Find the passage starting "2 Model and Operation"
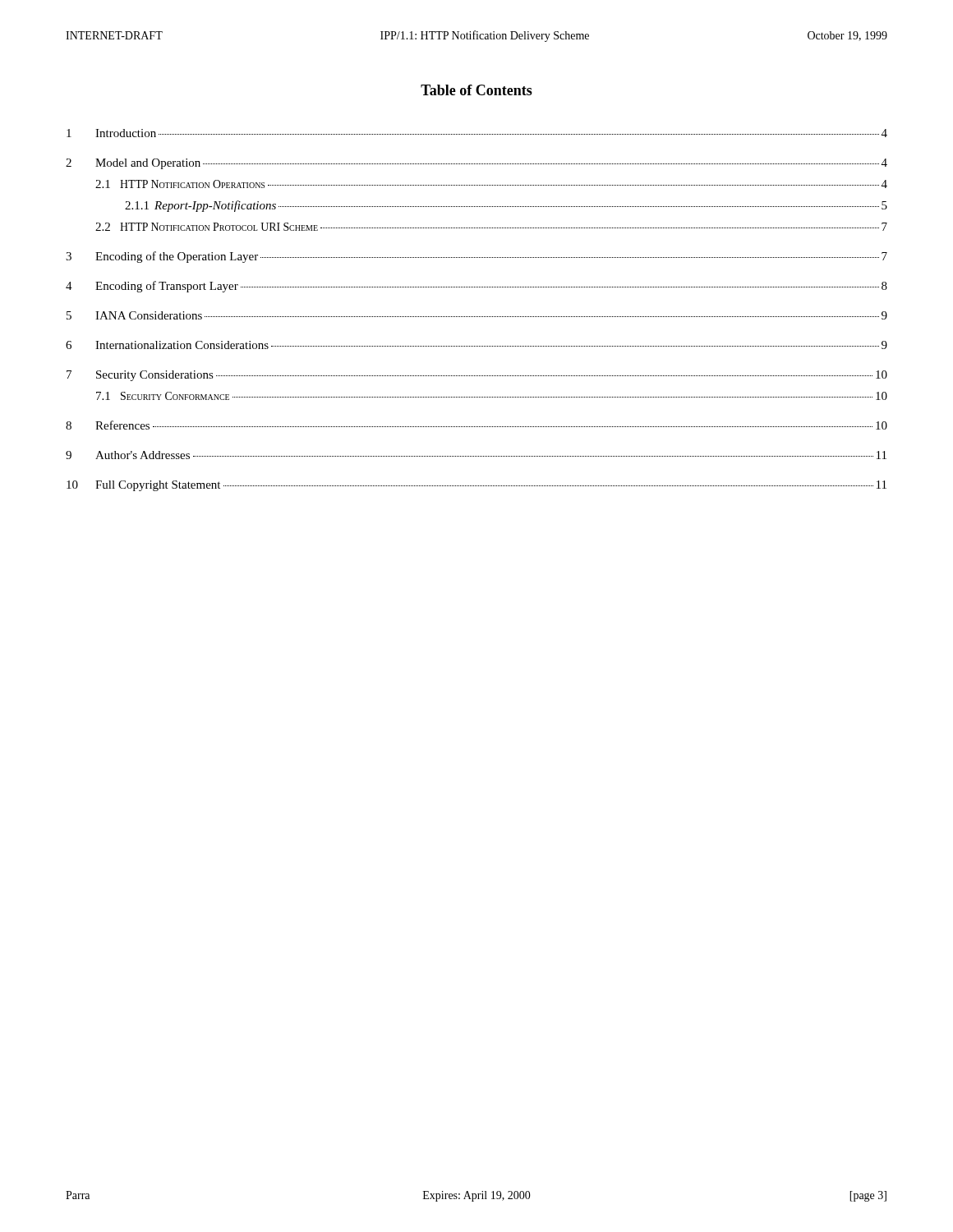Viewport: 953px width, 1232px height. click(x=476, y=163)
